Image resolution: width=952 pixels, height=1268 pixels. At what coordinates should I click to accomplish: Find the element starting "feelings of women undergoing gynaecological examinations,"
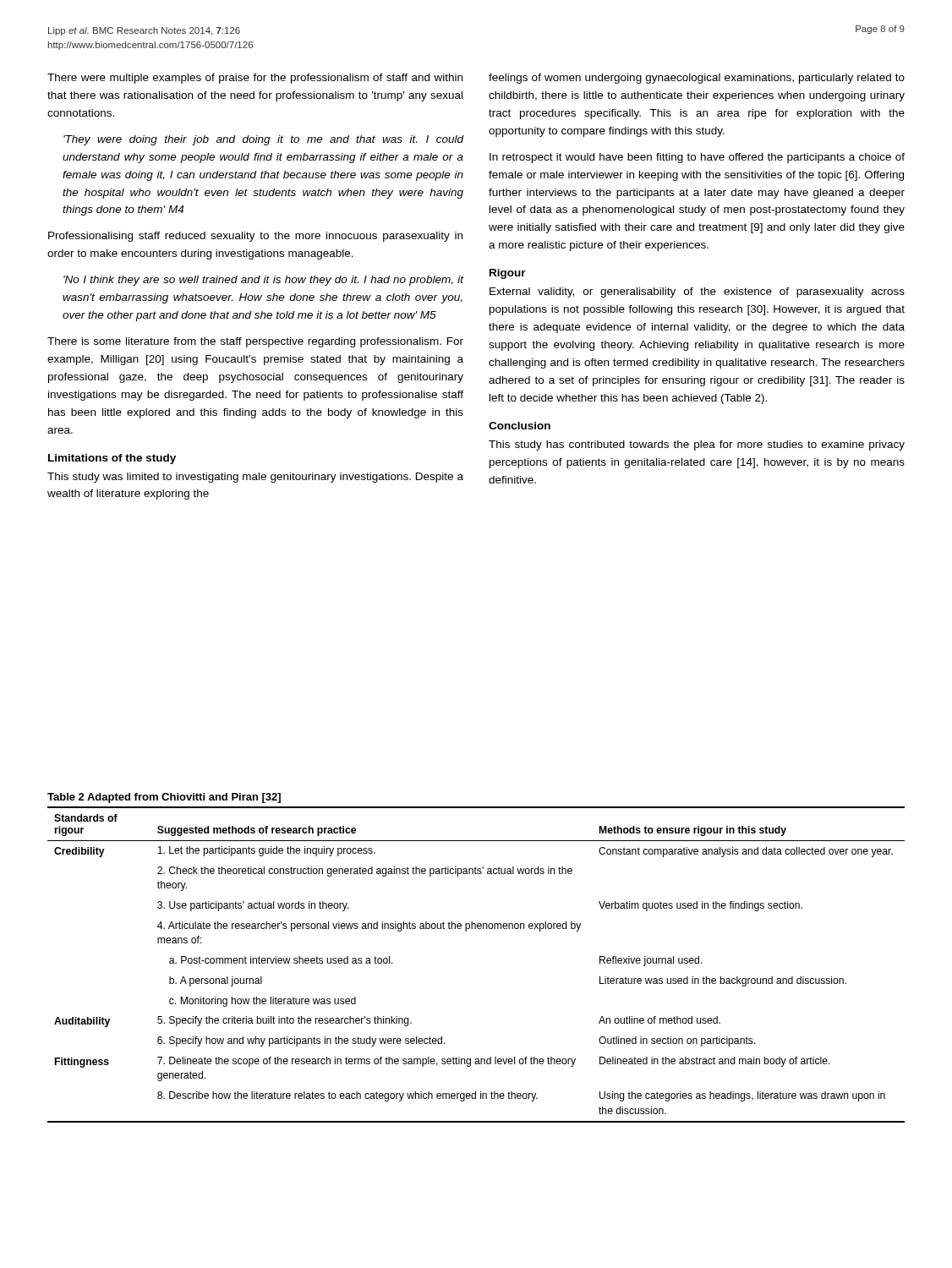point(697,105)
